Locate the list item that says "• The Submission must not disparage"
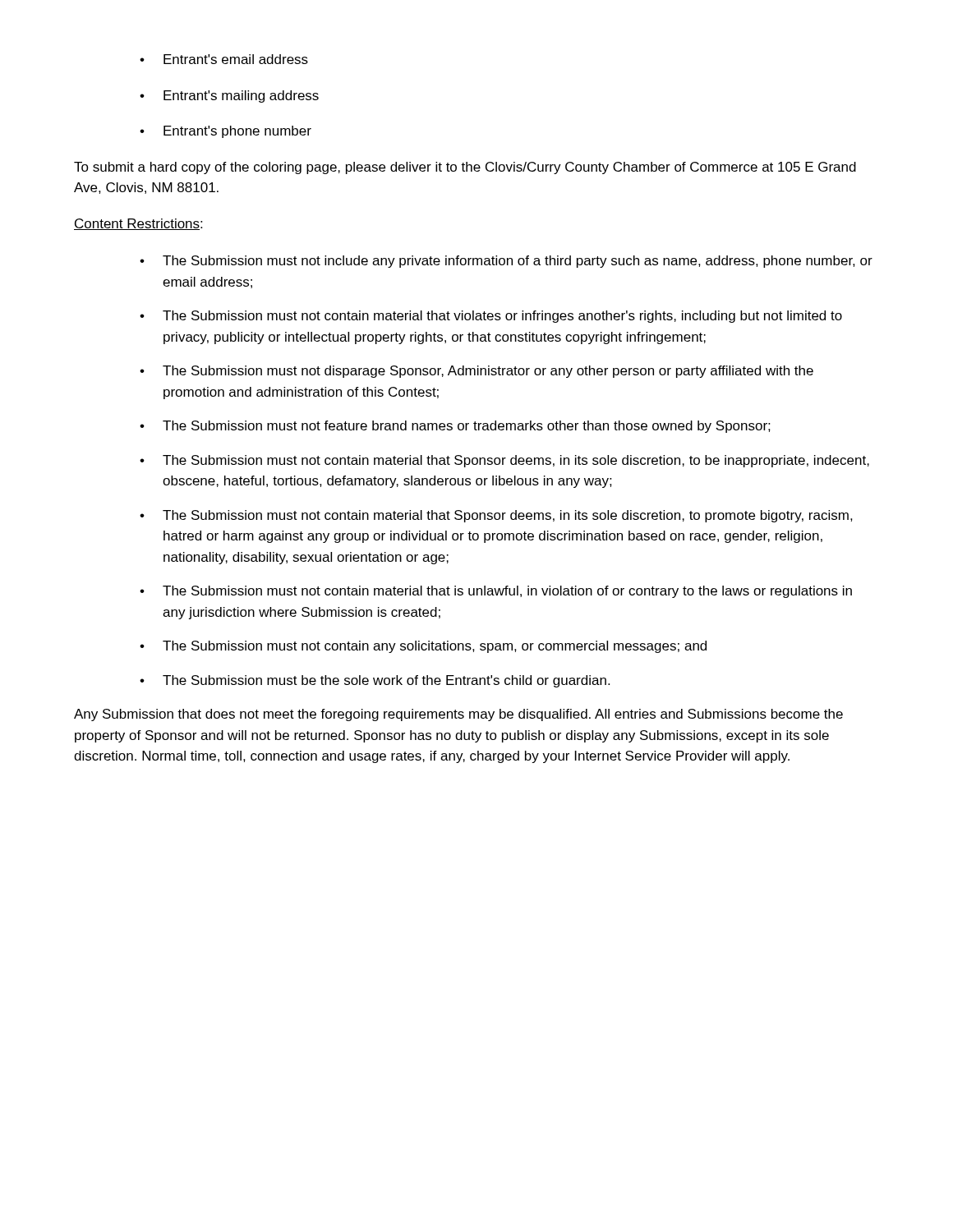Viewport: 953px width, 1232px height. pyautogui.click(x=509, y=382)
